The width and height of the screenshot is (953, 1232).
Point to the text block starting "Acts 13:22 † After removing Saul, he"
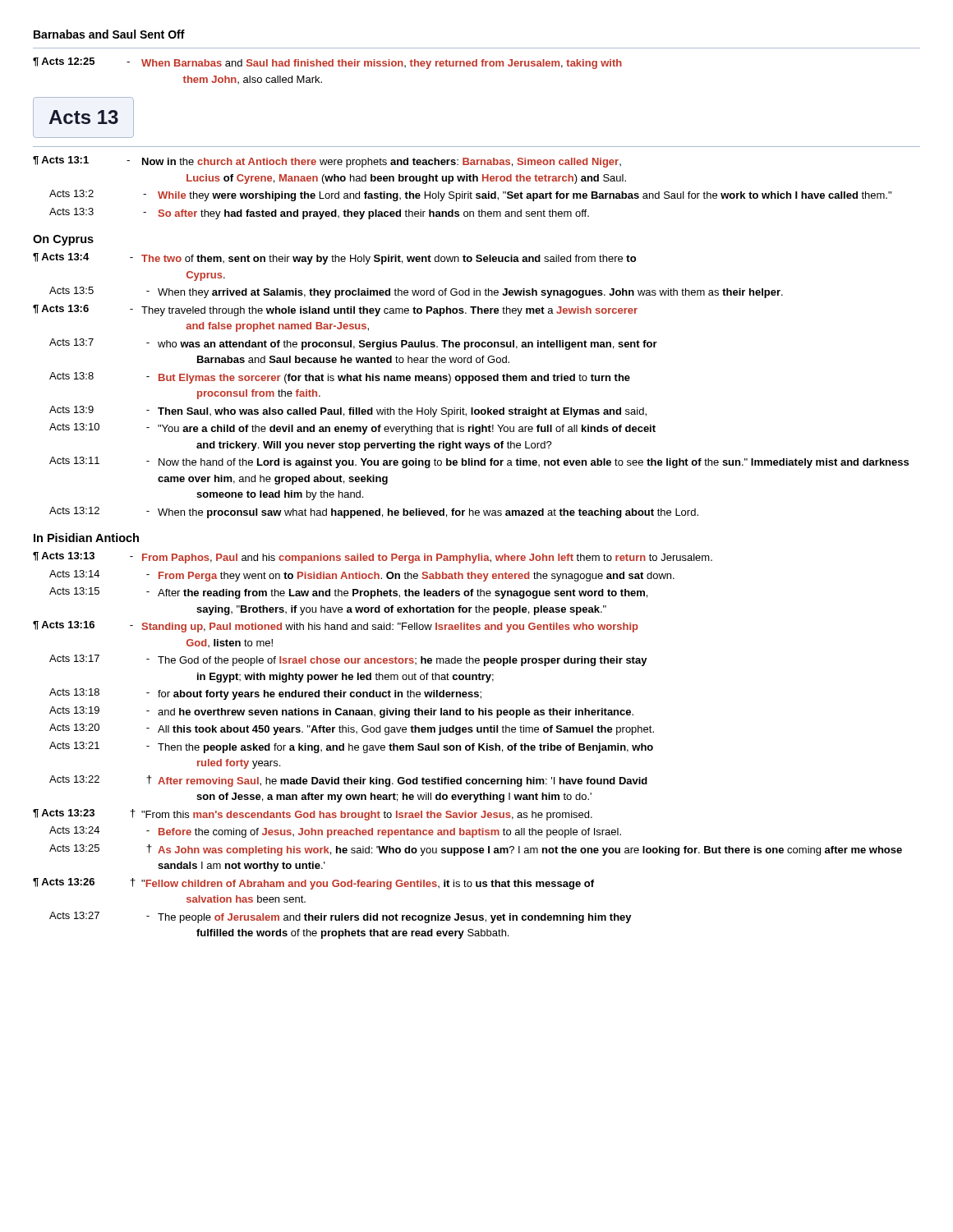click(485, 788)
